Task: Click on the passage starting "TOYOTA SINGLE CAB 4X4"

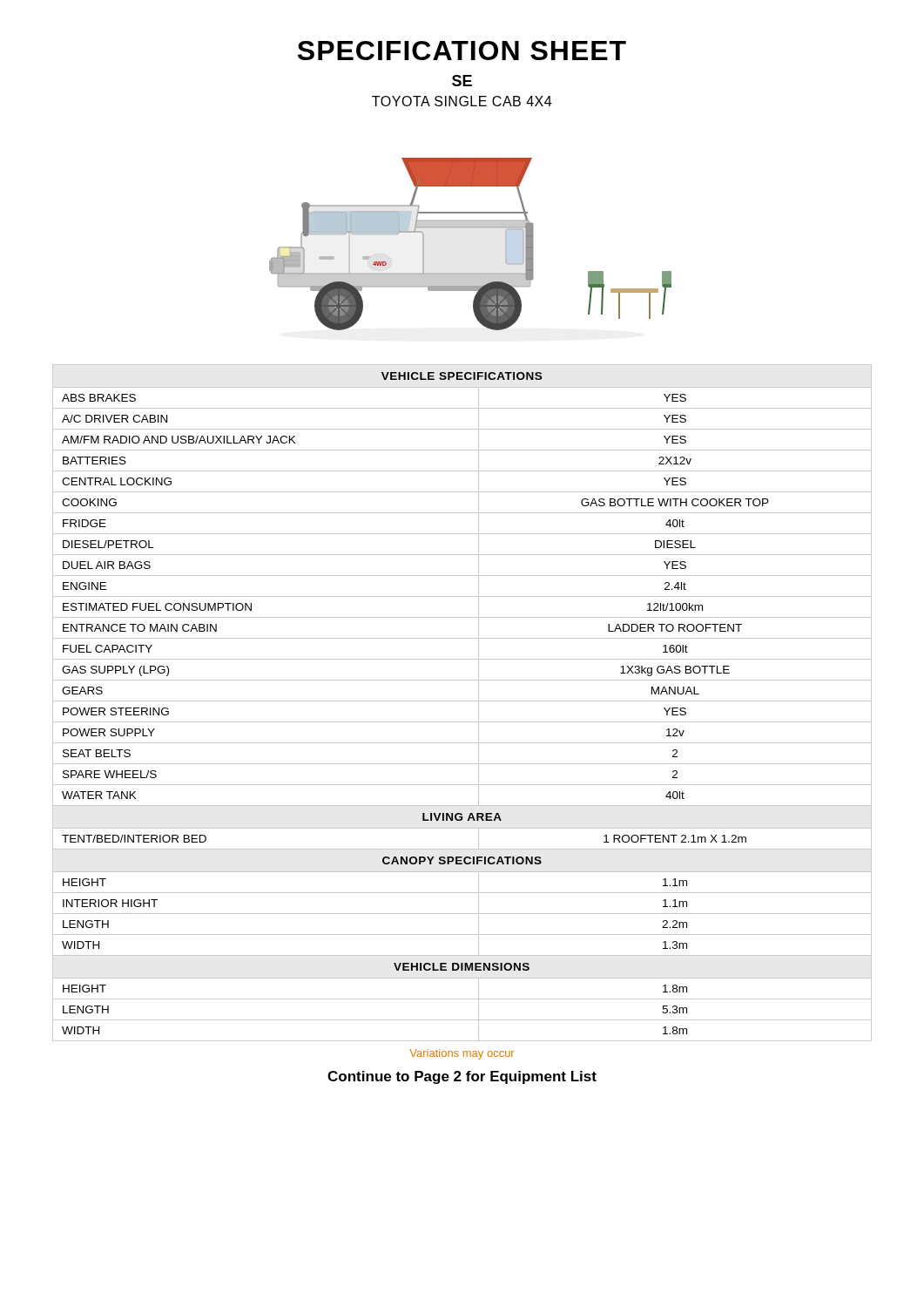Action: tap(462, 102)
